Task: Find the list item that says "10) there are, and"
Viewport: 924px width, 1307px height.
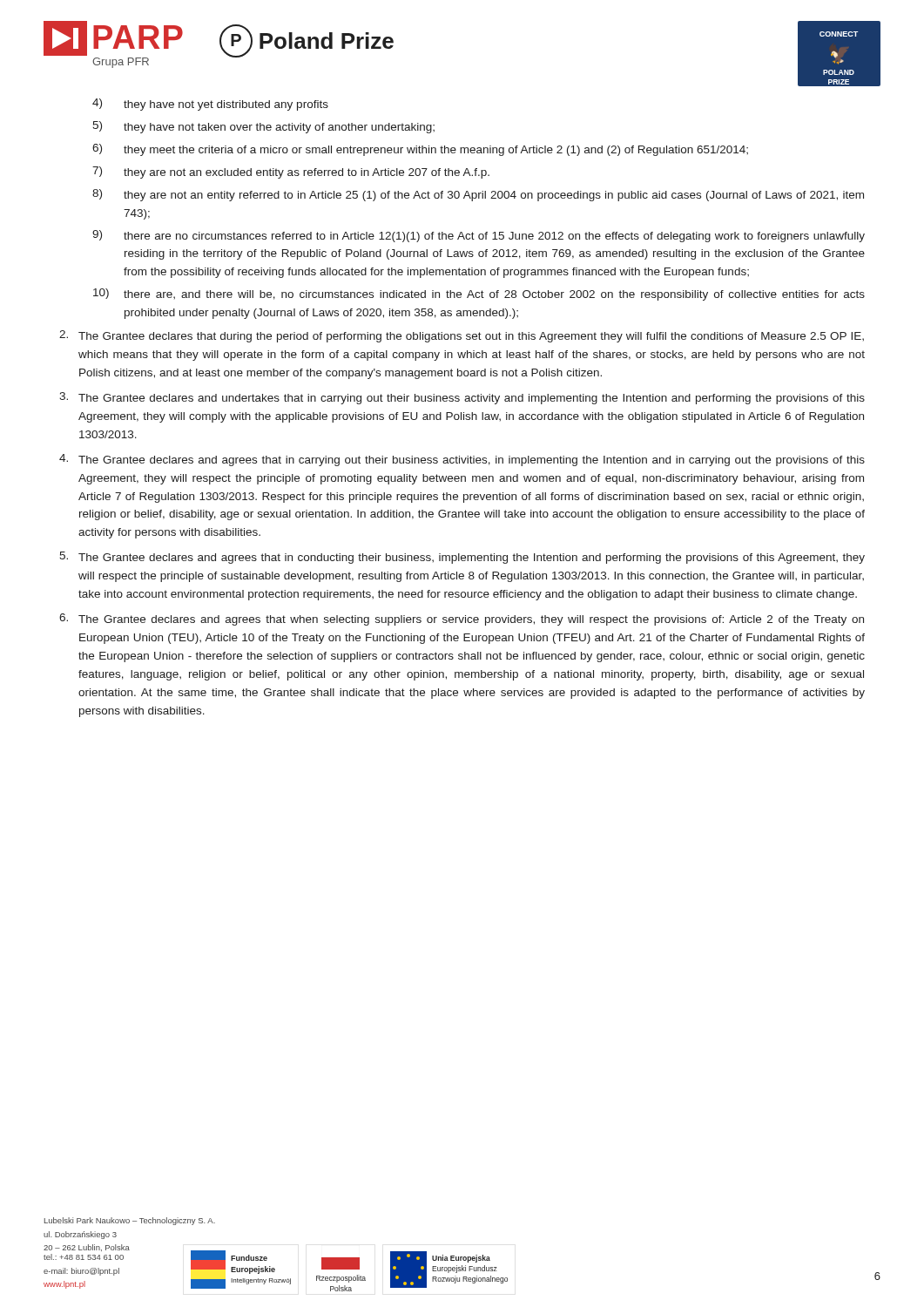Action: (x=479, y=304)
